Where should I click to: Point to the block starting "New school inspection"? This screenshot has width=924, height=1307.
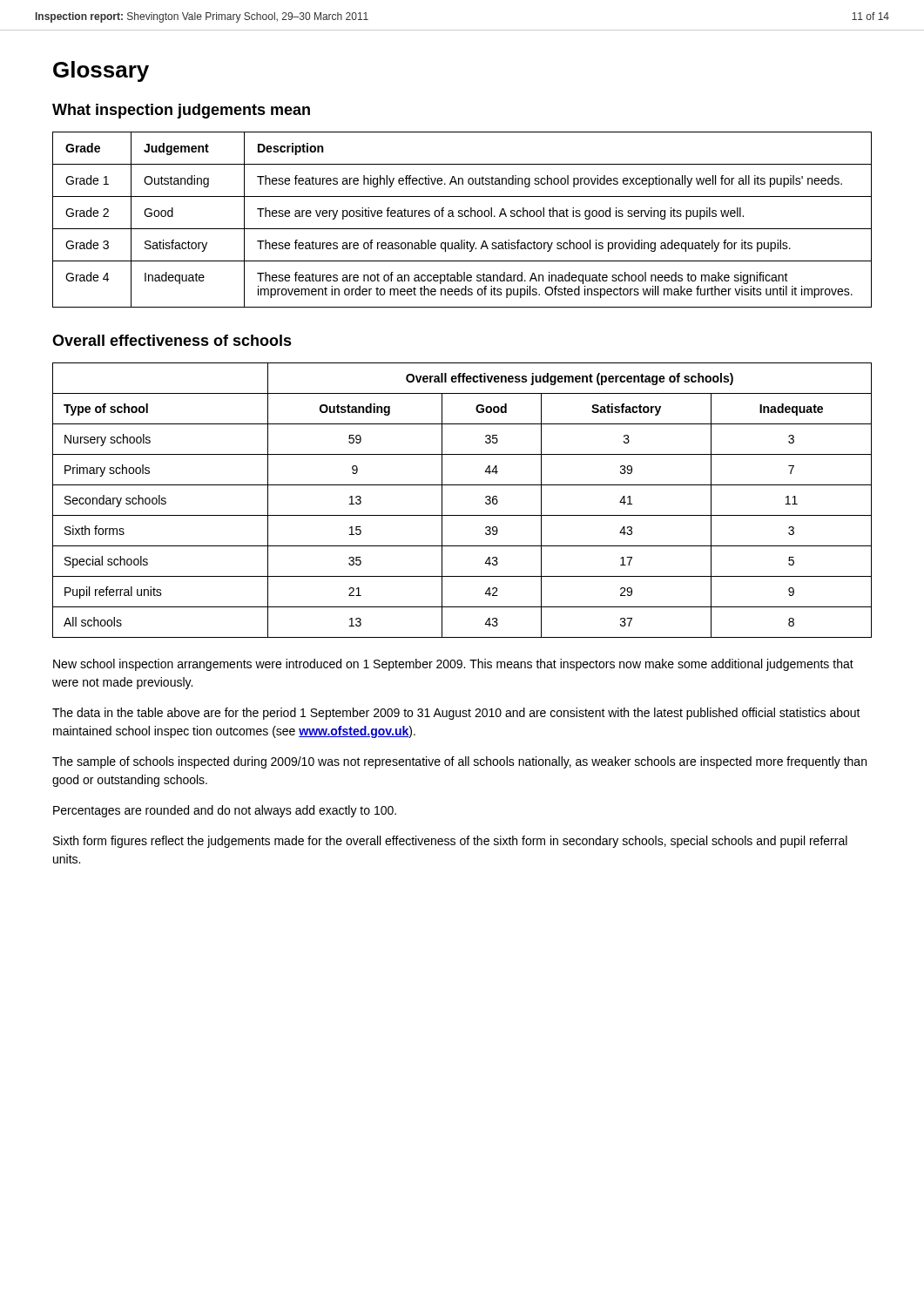coord(453,673)
